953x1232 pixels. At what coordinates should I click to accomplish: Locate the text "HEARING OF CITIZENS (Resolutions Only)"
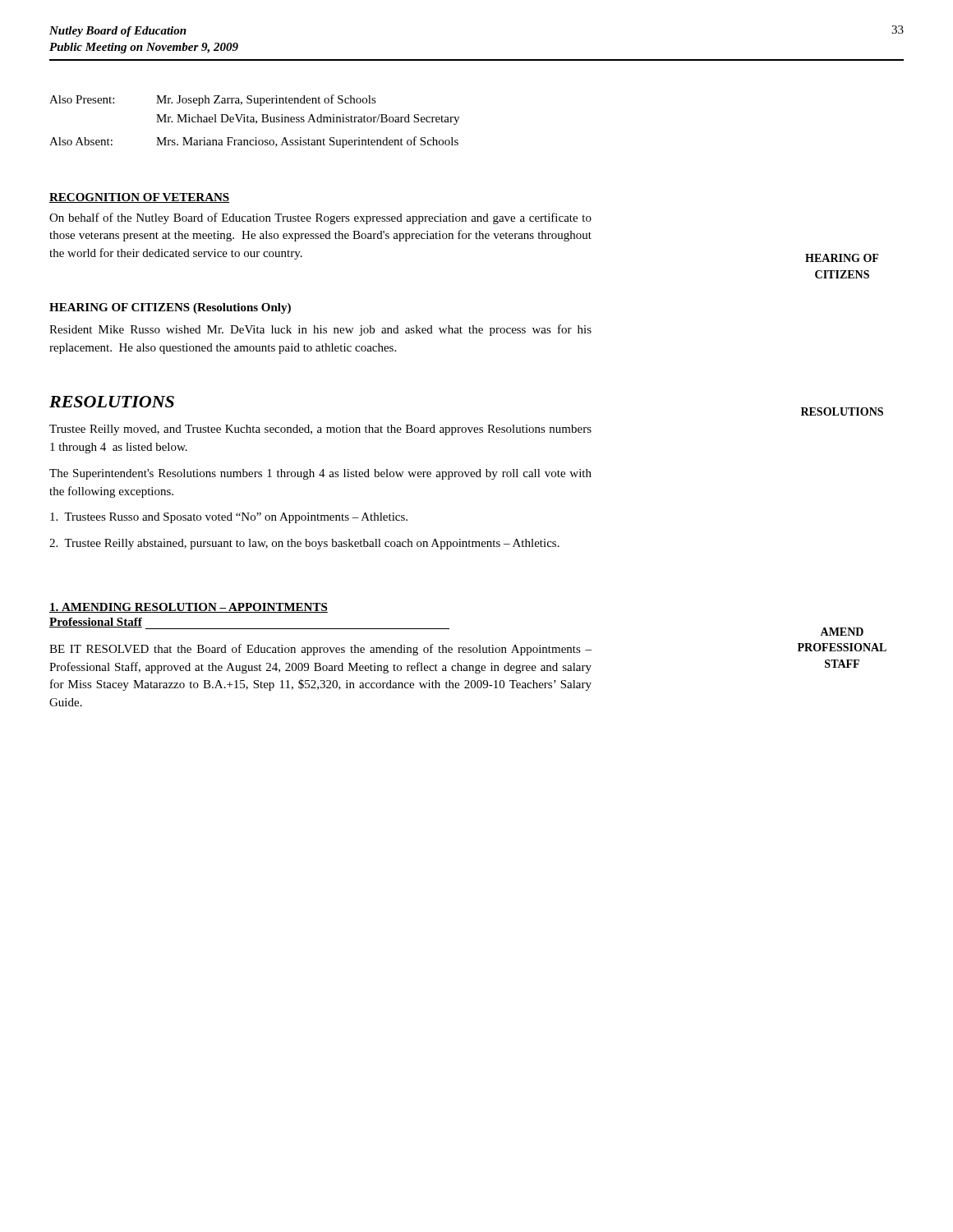(170, 307)
